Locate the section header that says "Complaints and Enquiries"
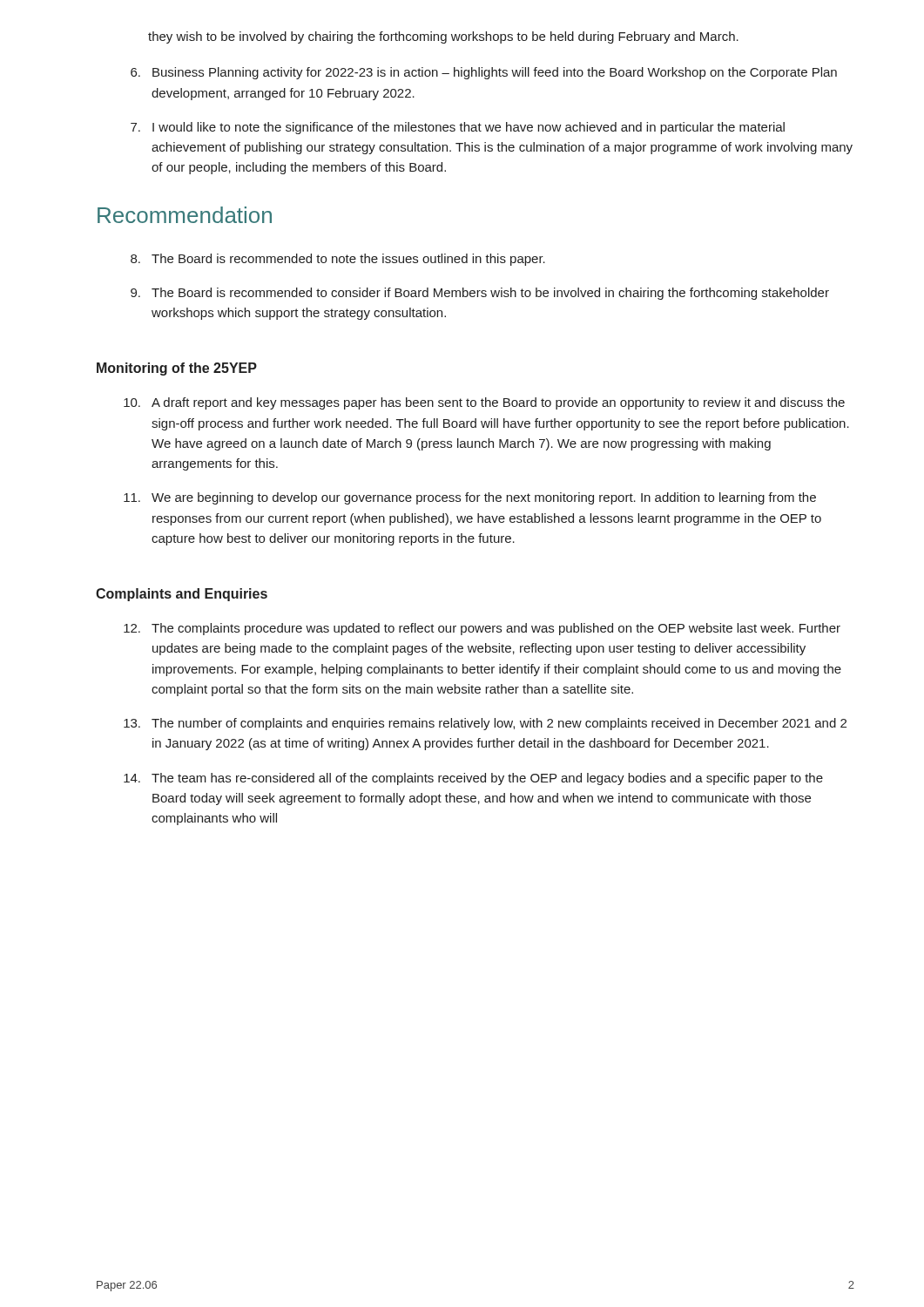The width and height of the screenshot is (924, 1307). (x=182, y=594)
